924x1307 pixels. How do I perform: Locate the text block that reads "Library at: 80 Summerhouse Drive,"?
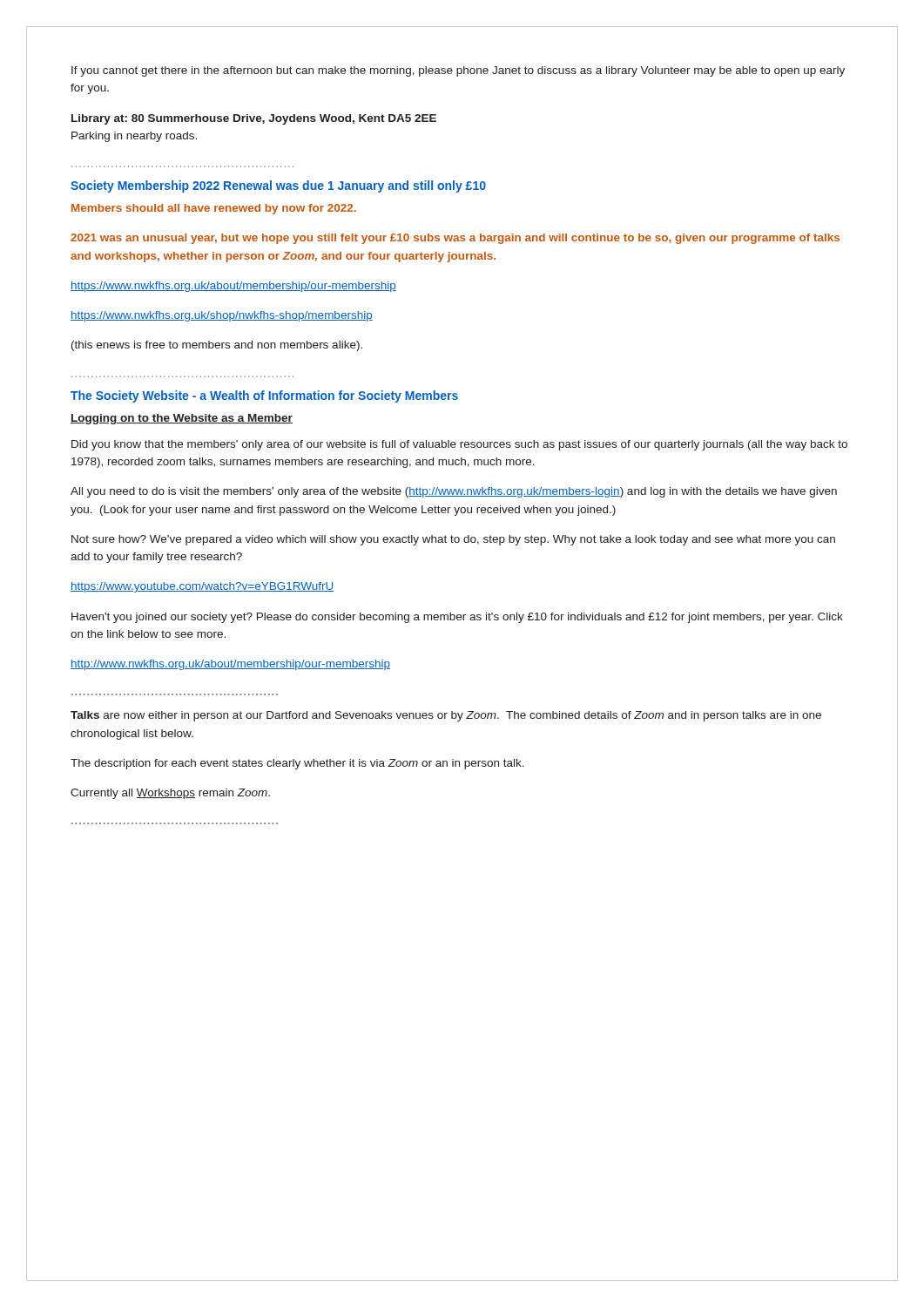pyautogui.click(x=254, y=126)
